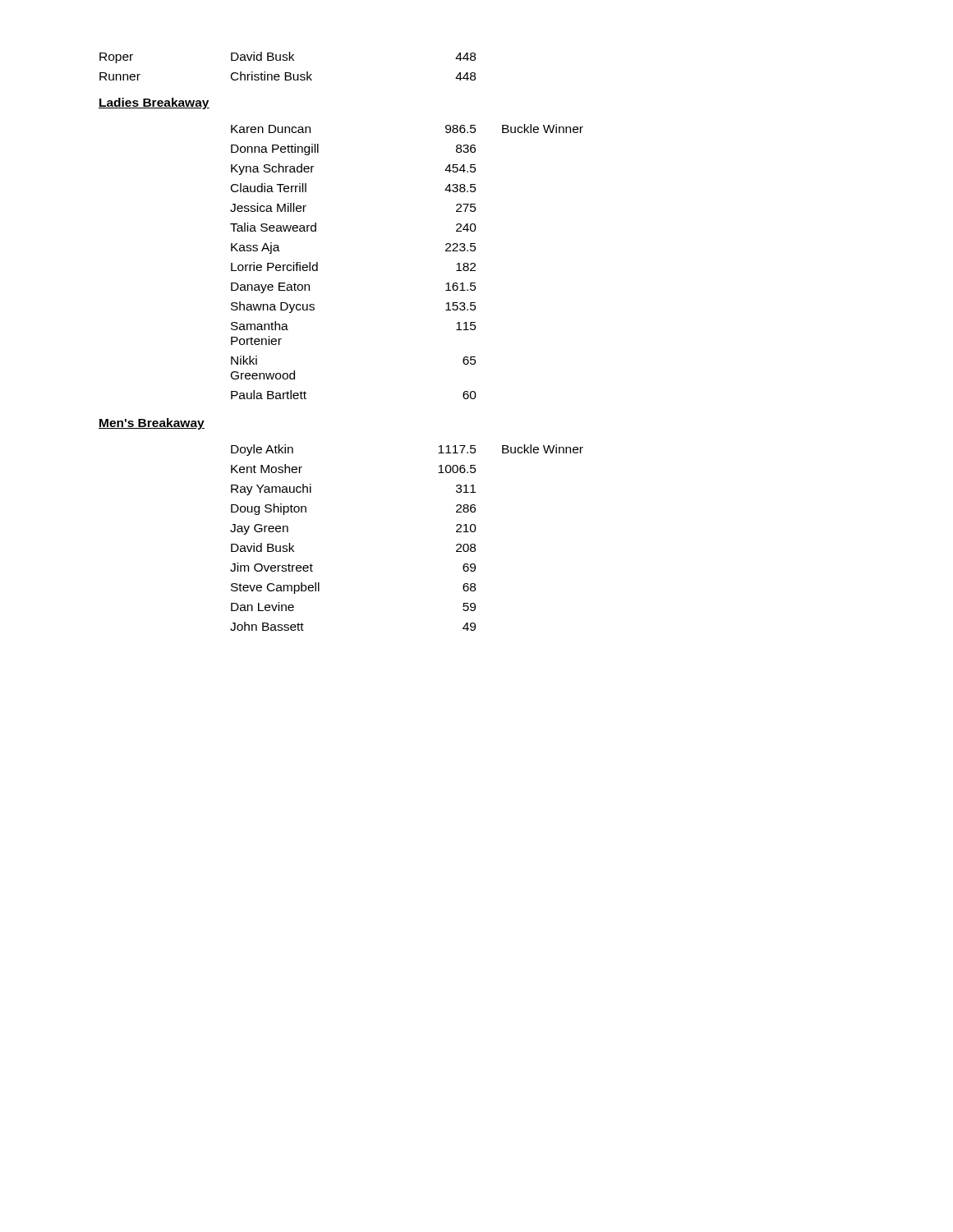Screen dimensions: 1232x953
Task: Find "Jay Green 210" on this page
Action: (259, 529)
